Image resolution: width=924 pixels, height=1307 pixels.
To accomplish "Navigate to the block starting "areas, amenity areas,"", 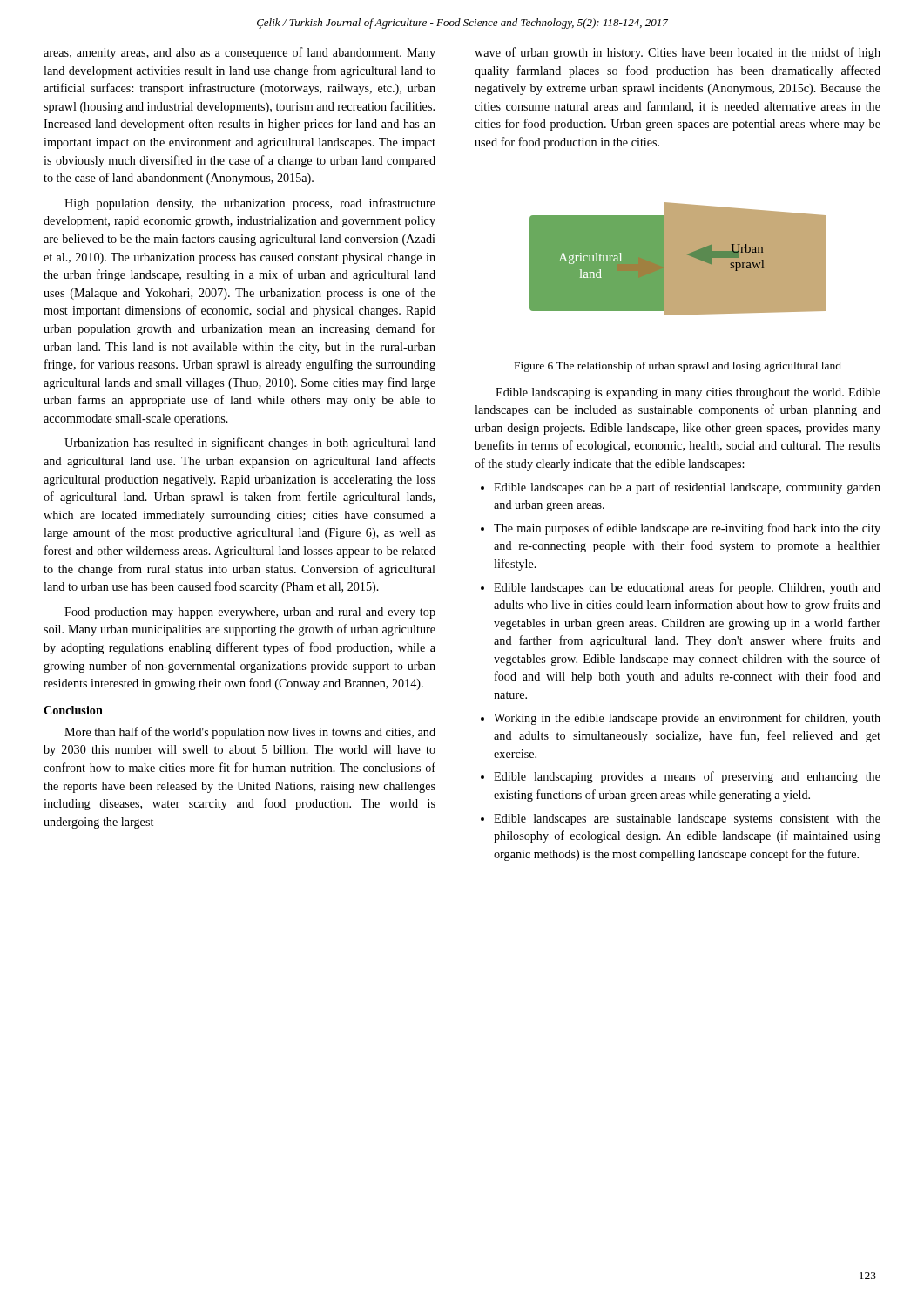I will coord(240,115).
